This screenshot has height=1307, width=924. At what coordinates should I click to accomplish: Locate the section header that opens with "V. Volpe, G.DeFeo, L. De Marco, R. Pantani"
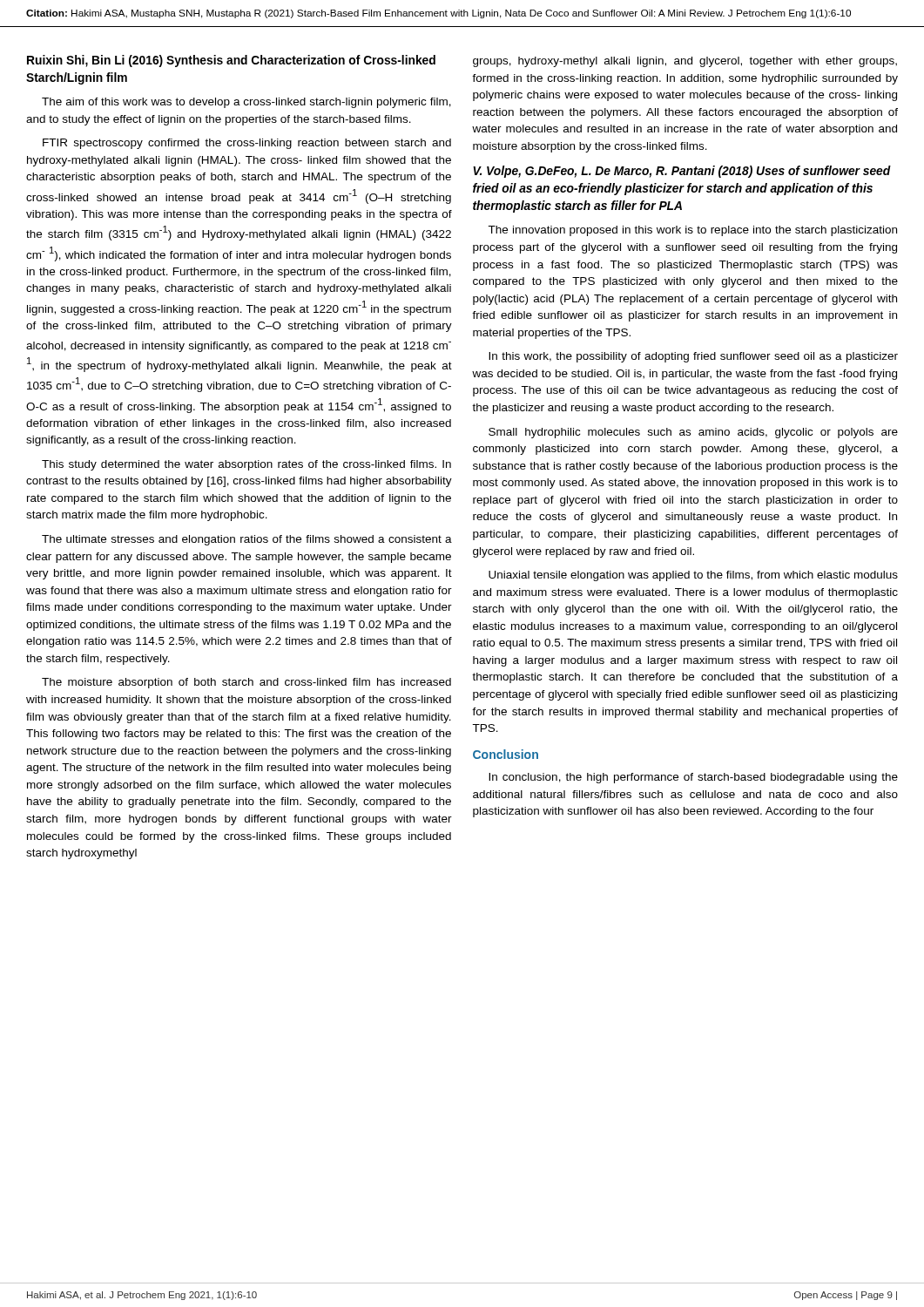coord(681,189)
